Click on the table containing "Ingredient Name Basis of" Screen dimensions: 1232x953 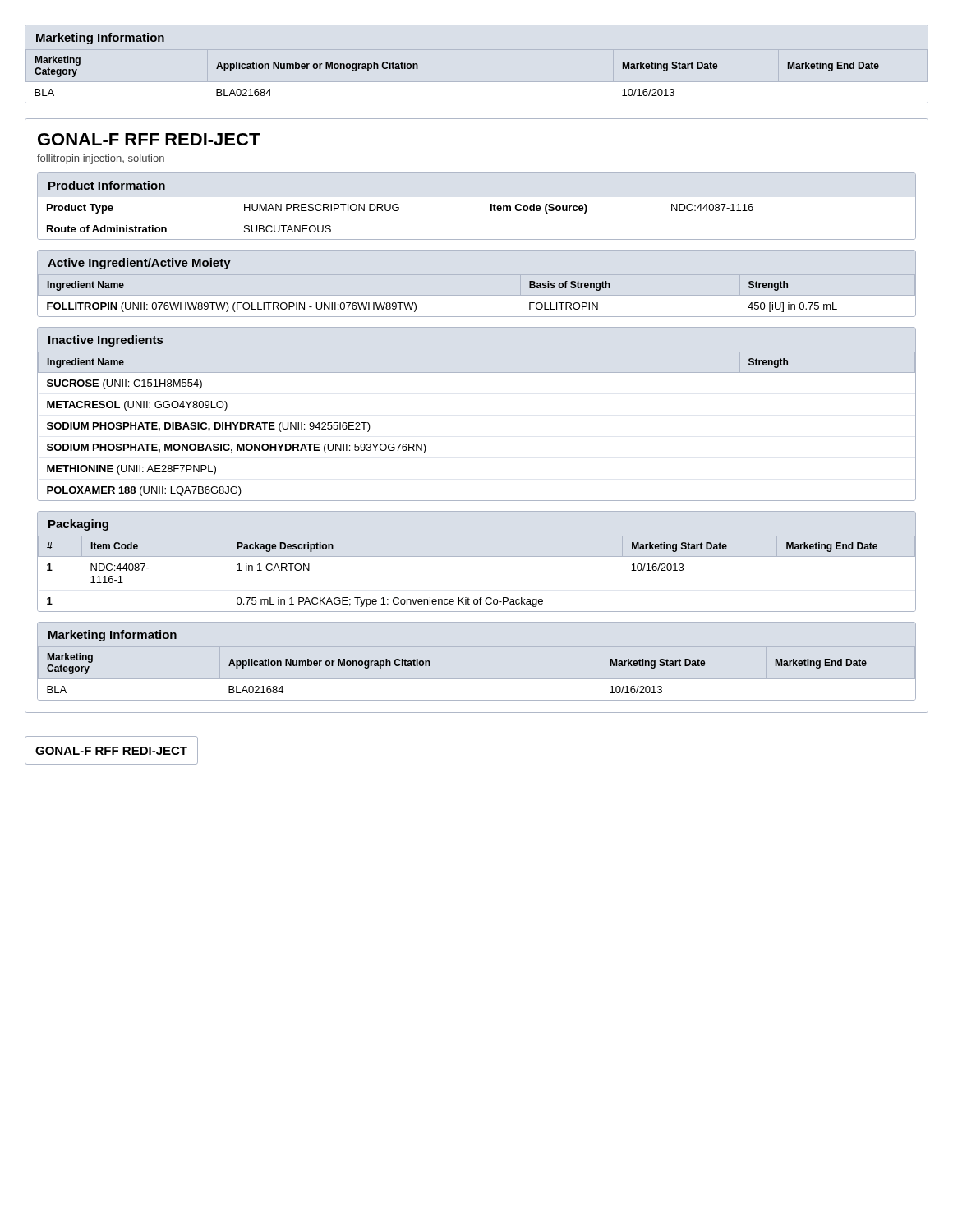tap(476, 295)
